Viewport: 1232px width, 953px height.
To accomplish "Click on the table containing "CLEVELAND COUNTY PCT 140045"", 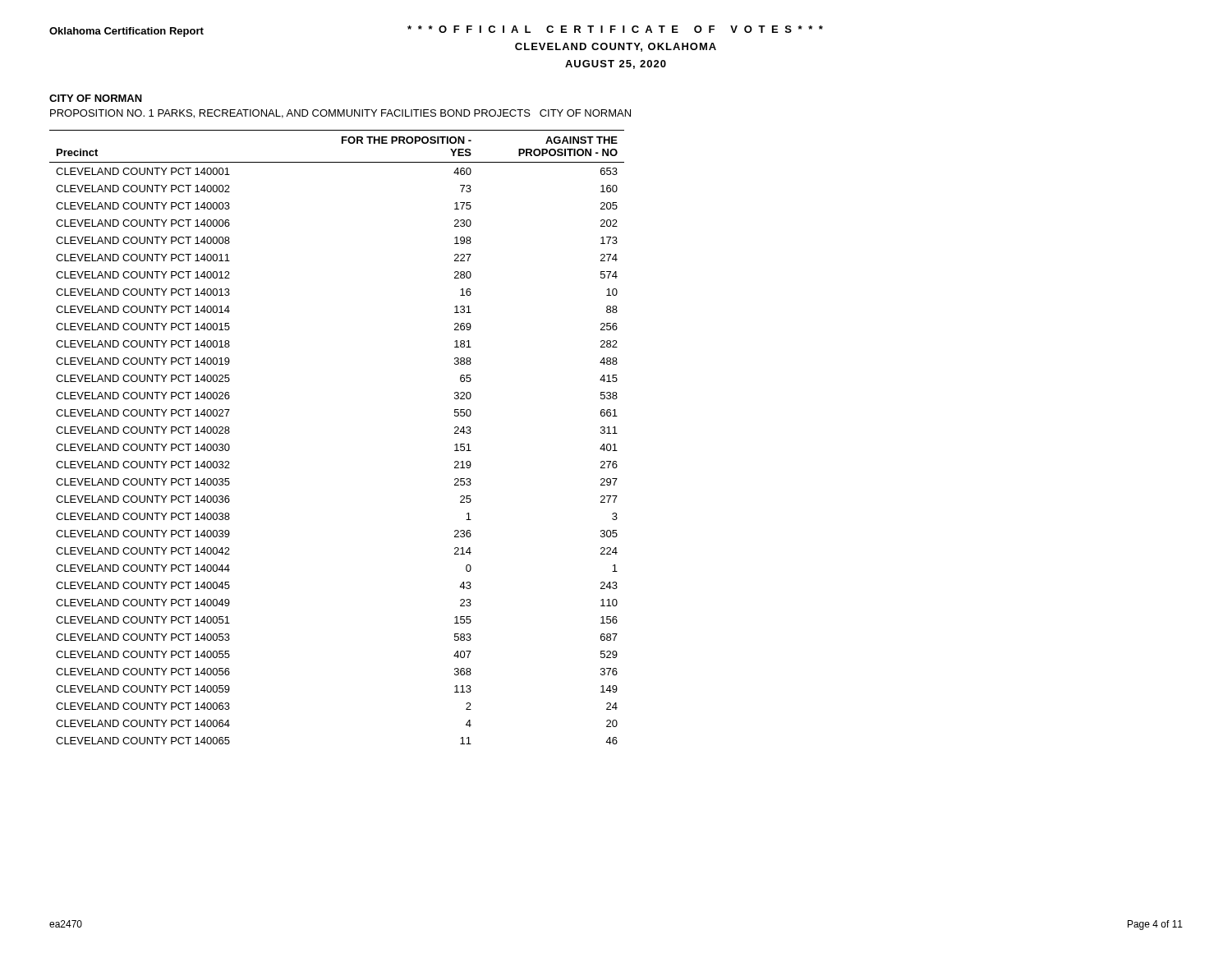I will click(x=337, y=440).
